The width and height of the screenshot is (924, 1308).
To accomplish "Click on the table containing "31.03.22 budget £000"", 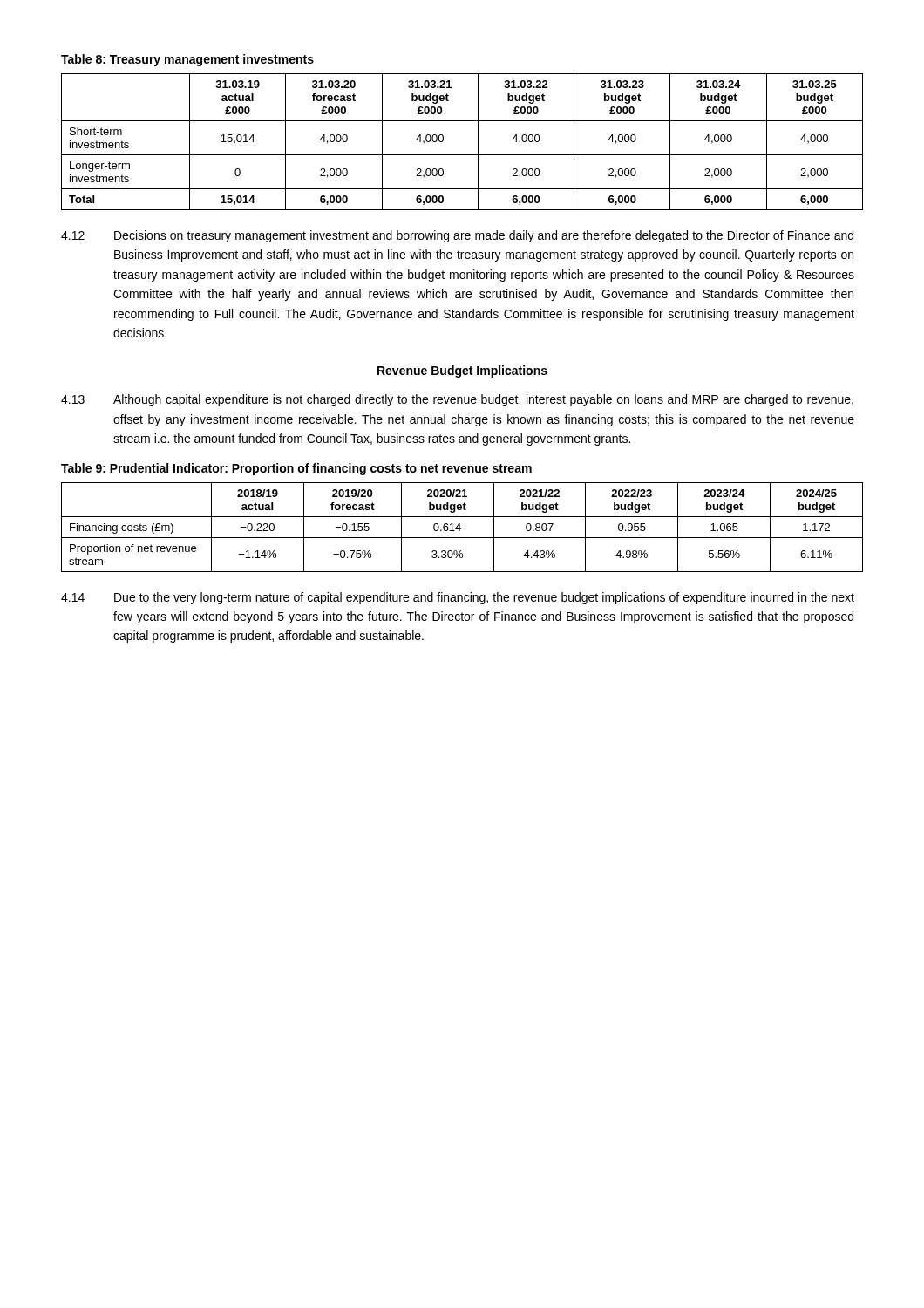I will pyautogui.click(x=462, y=142).
